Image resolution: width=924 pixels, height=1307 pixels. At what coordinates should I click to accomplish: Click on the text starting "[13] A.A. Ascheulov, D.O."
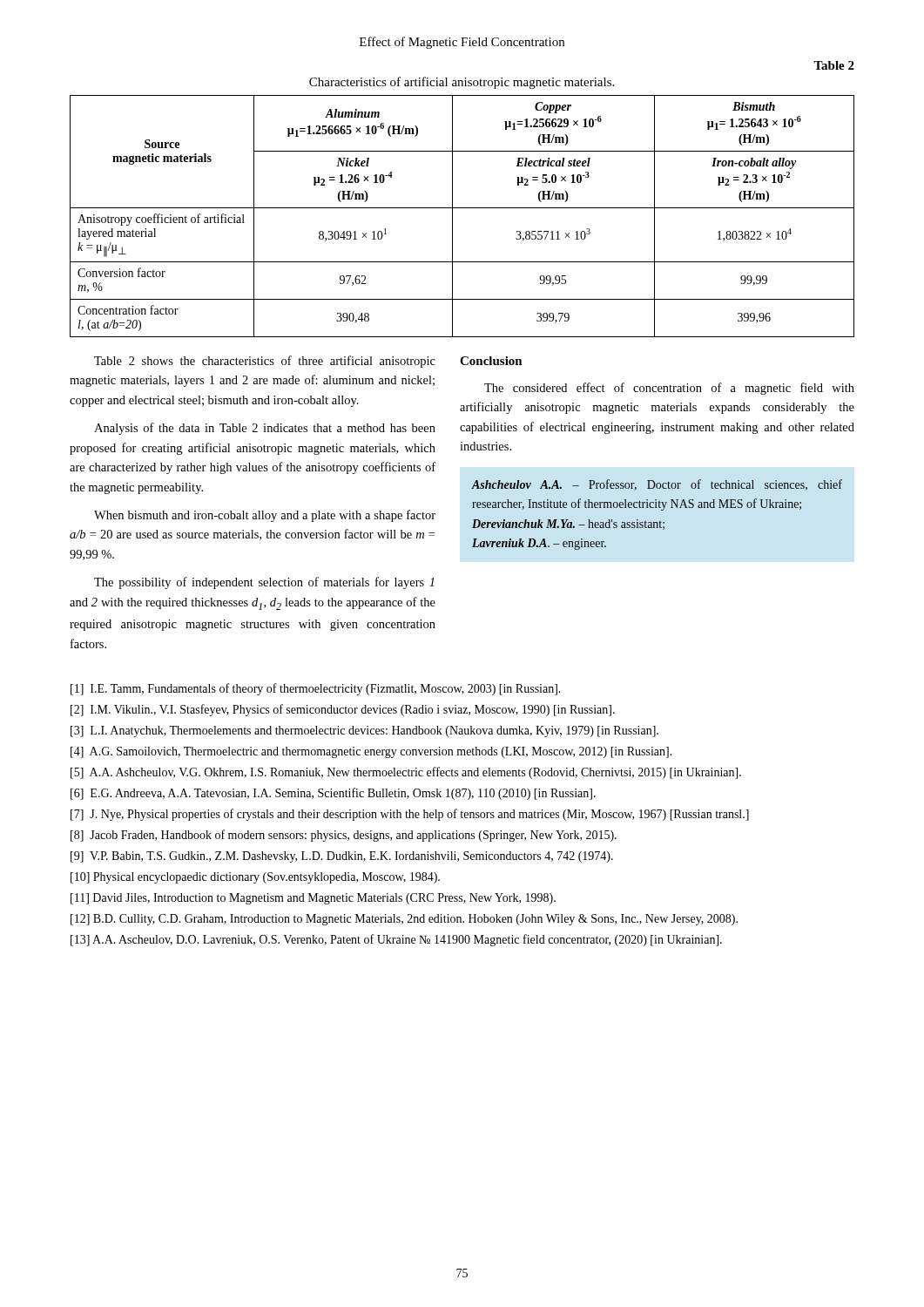tap(396, 940)
